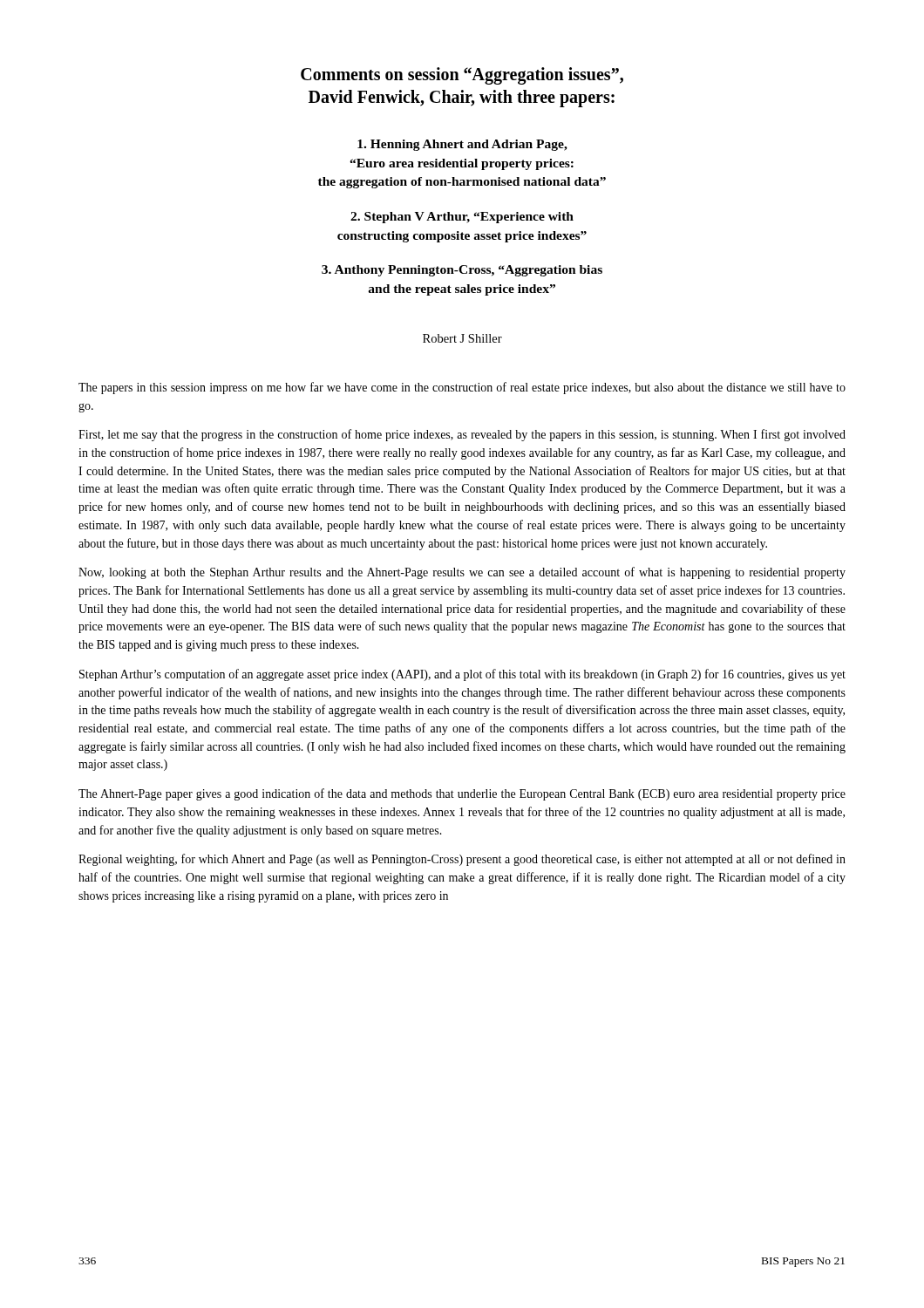Find the text starting "1. Henning Ahnert and Adrian"
Image resolution: width=924 pixels, height=1308 pixels.
pos(462,163)
